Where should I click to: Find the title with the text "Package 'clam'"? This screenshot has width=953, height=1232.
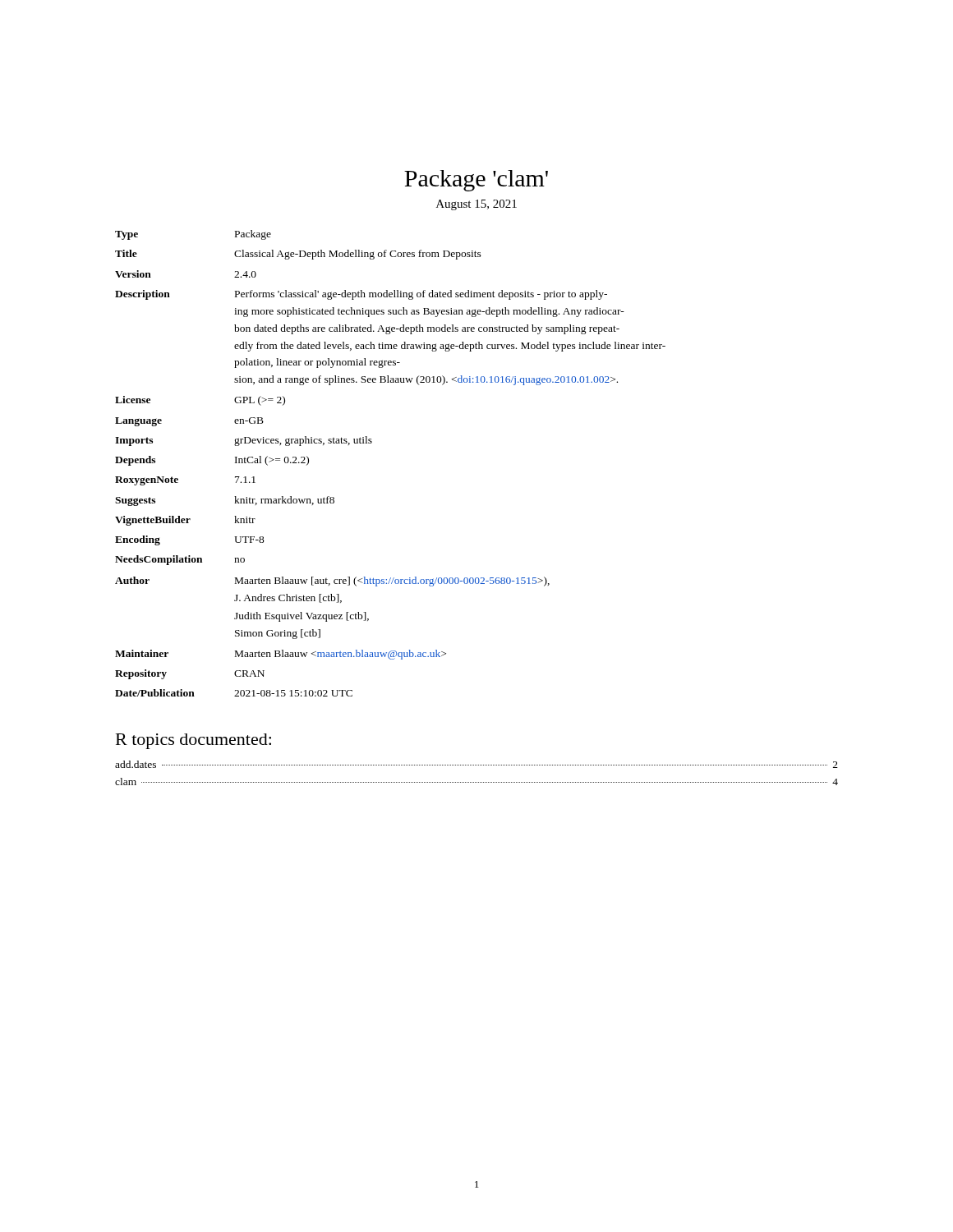[x=476, y=178]
